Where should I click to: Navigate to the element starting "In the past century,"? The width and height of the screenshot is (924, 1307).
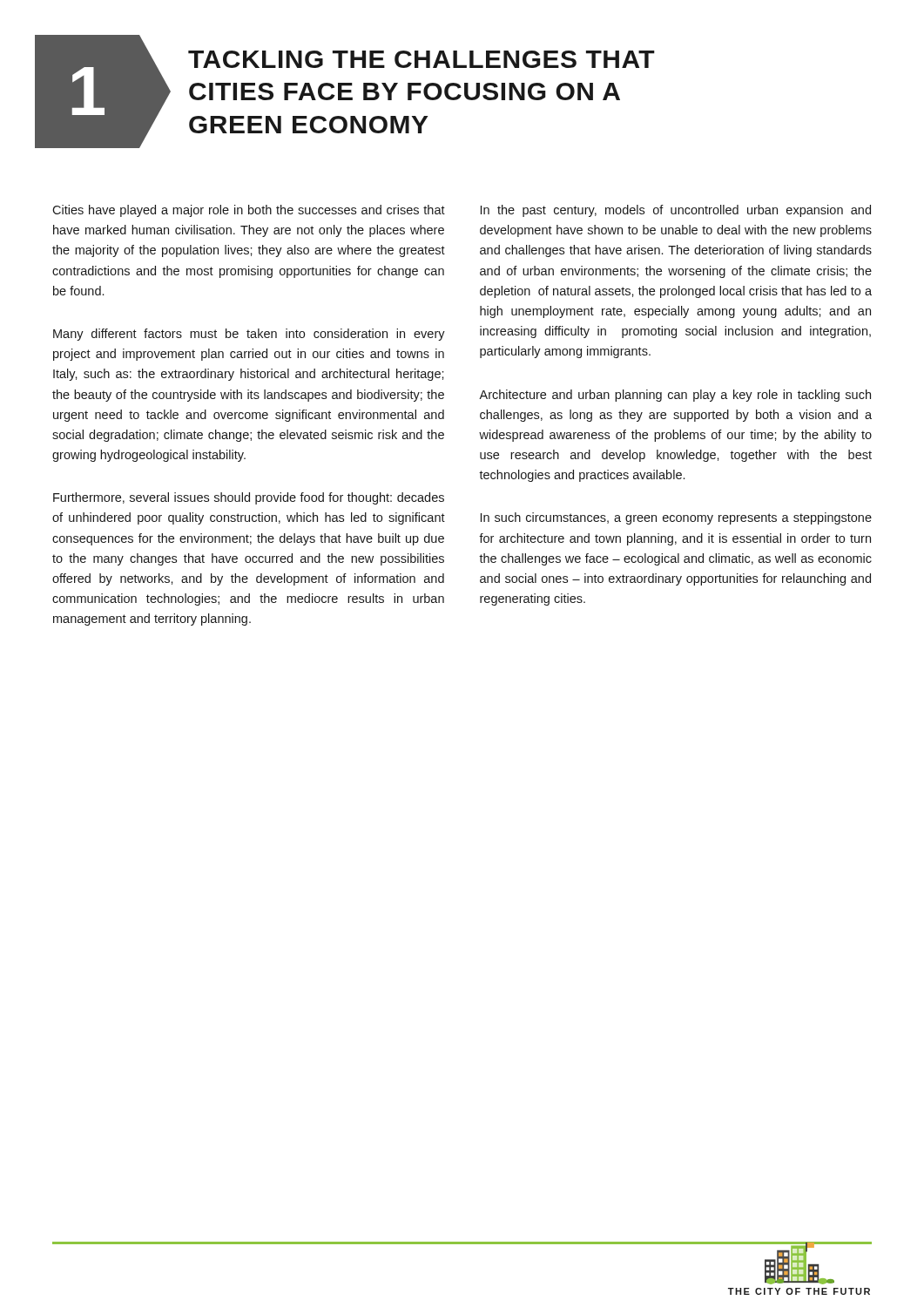coord(676,281)
